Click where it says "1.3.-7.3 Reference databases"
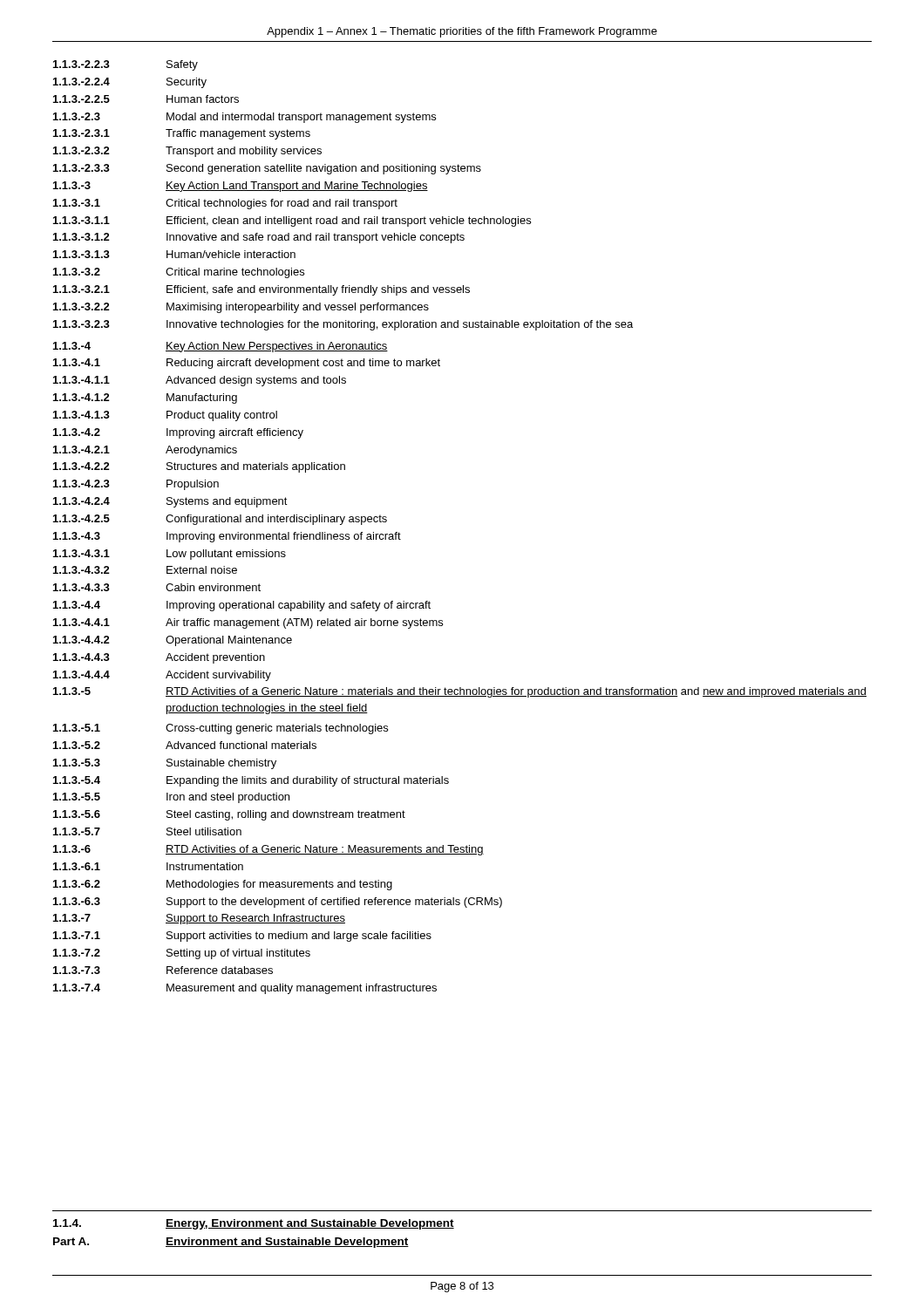Image resolution: width=924 pixels, height=1308 pixels. pos(163,970)
